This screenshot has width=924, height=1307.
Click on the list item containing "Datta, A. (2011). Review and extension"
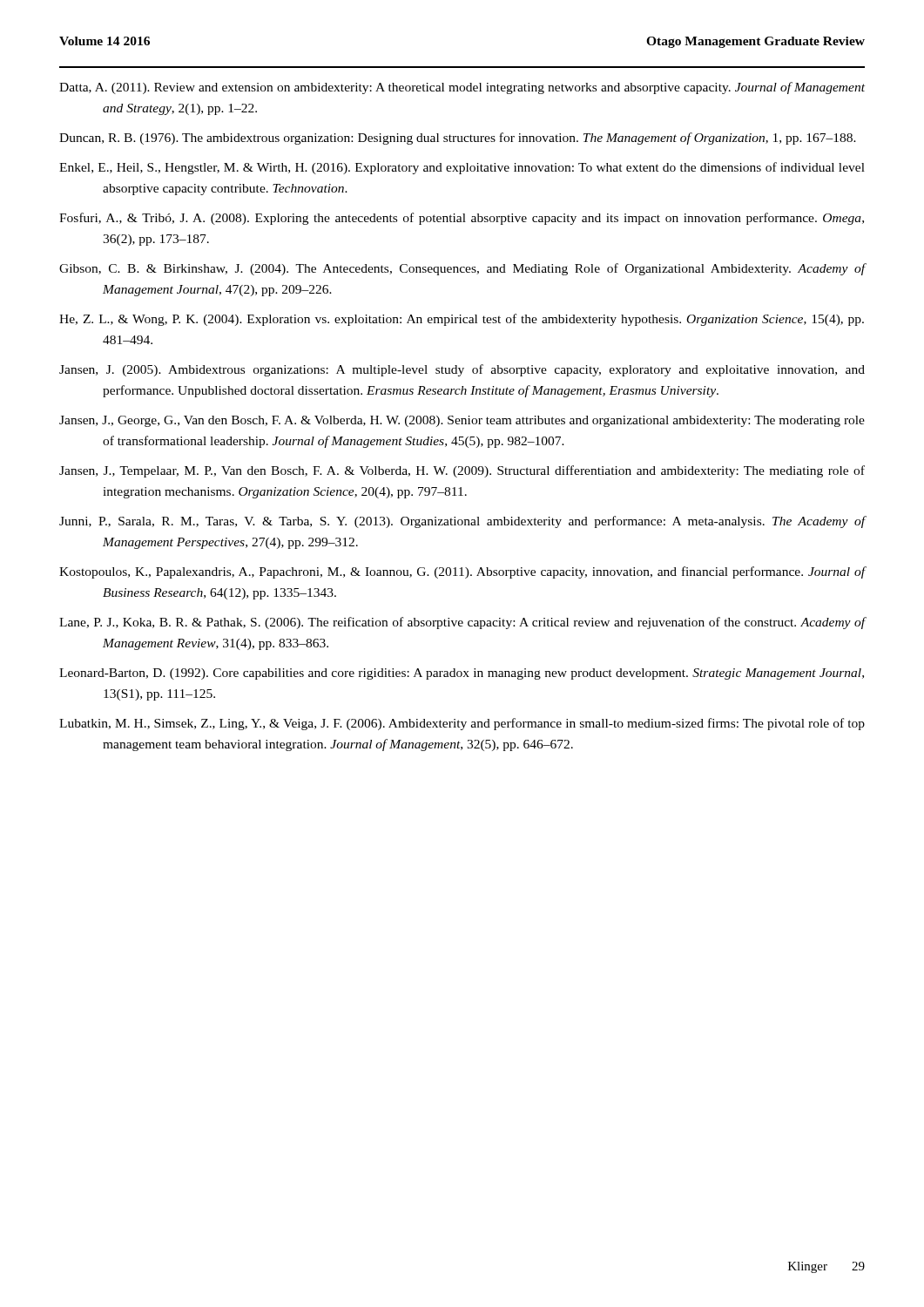click(462, 97)
